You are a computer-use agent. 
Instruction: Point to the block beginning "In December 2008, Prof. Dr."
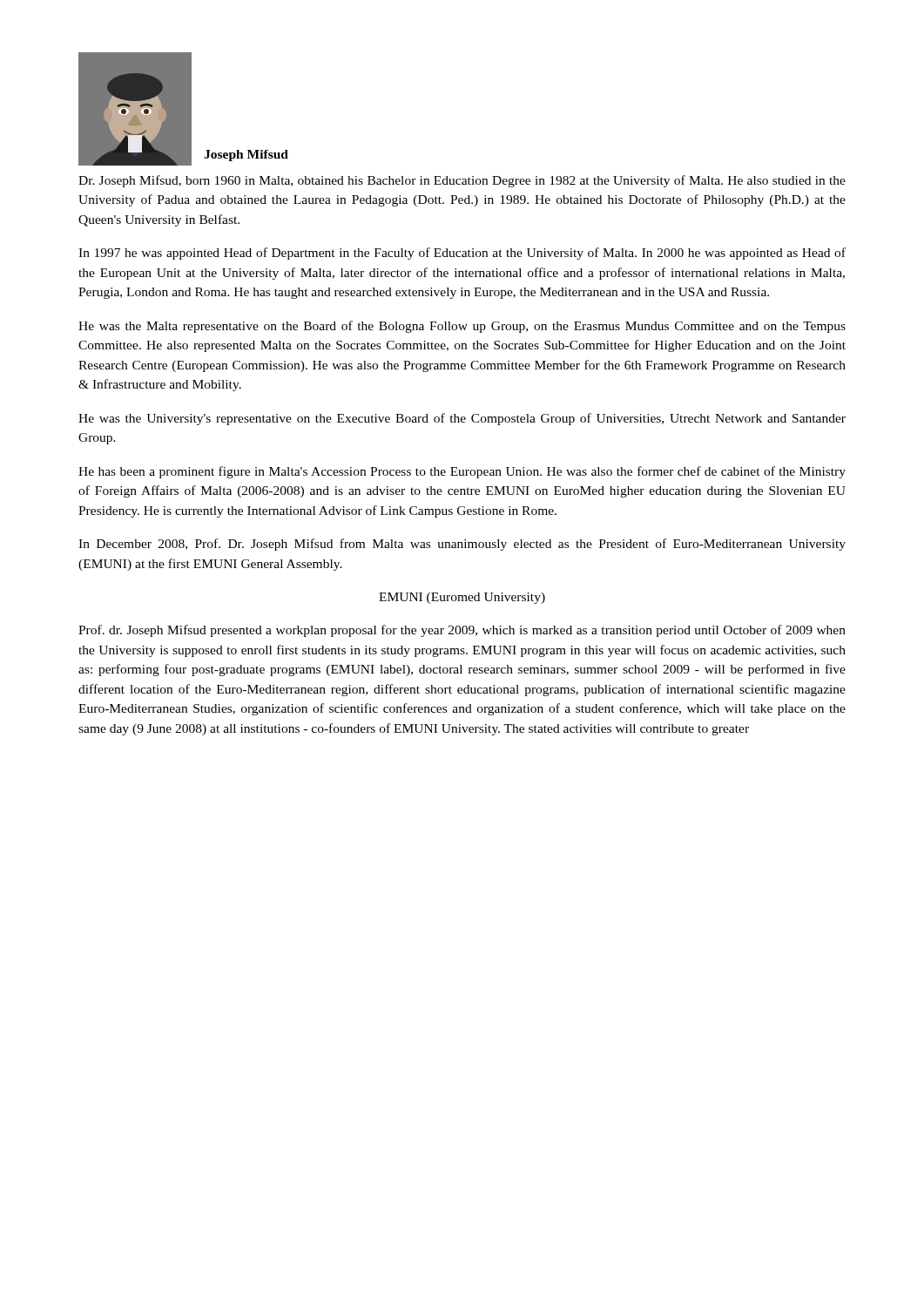[462, 553]
